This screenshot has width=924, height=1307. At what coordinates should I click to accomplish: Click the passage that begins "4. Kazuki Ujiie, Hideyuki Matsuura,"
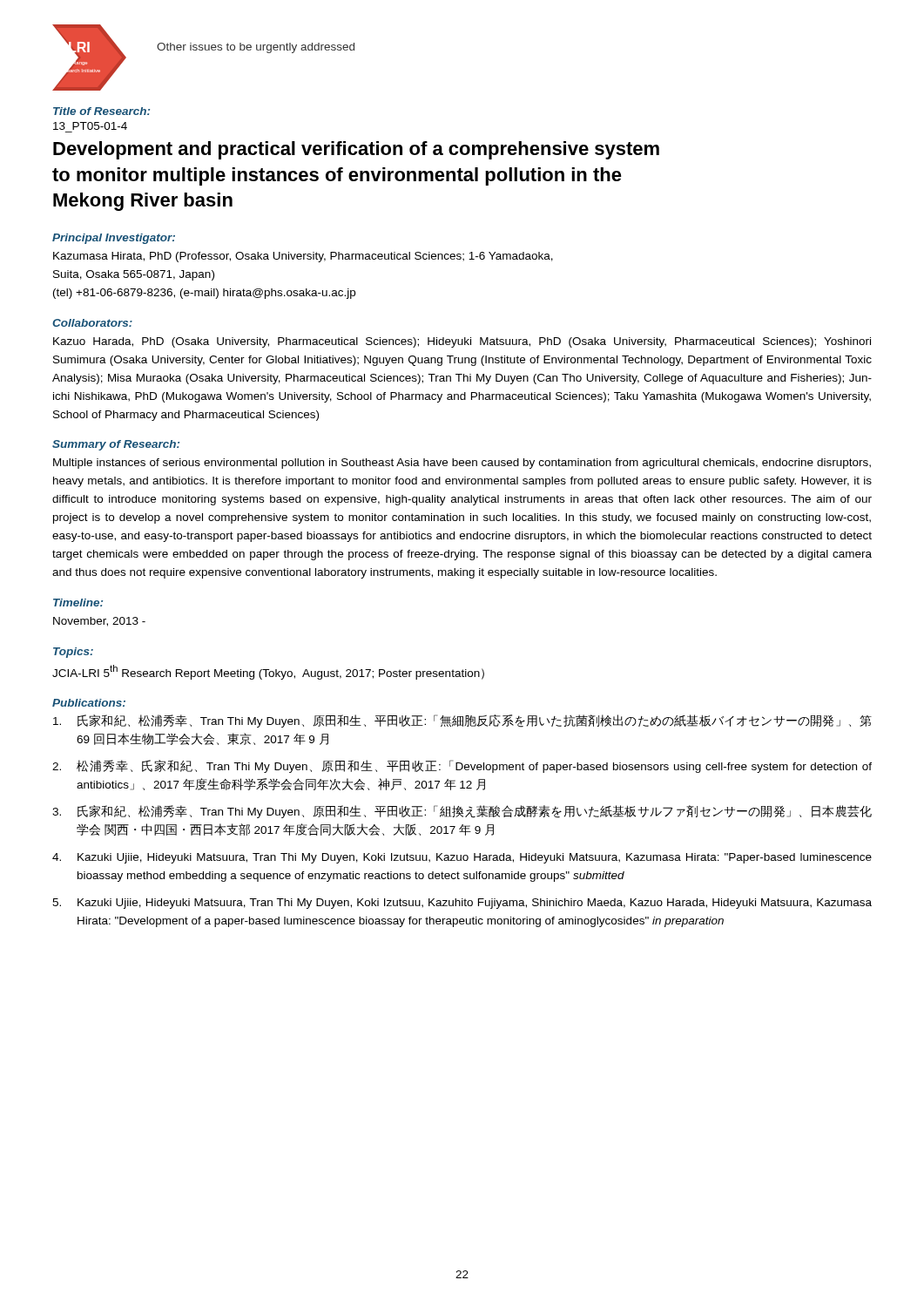point(462,867)
